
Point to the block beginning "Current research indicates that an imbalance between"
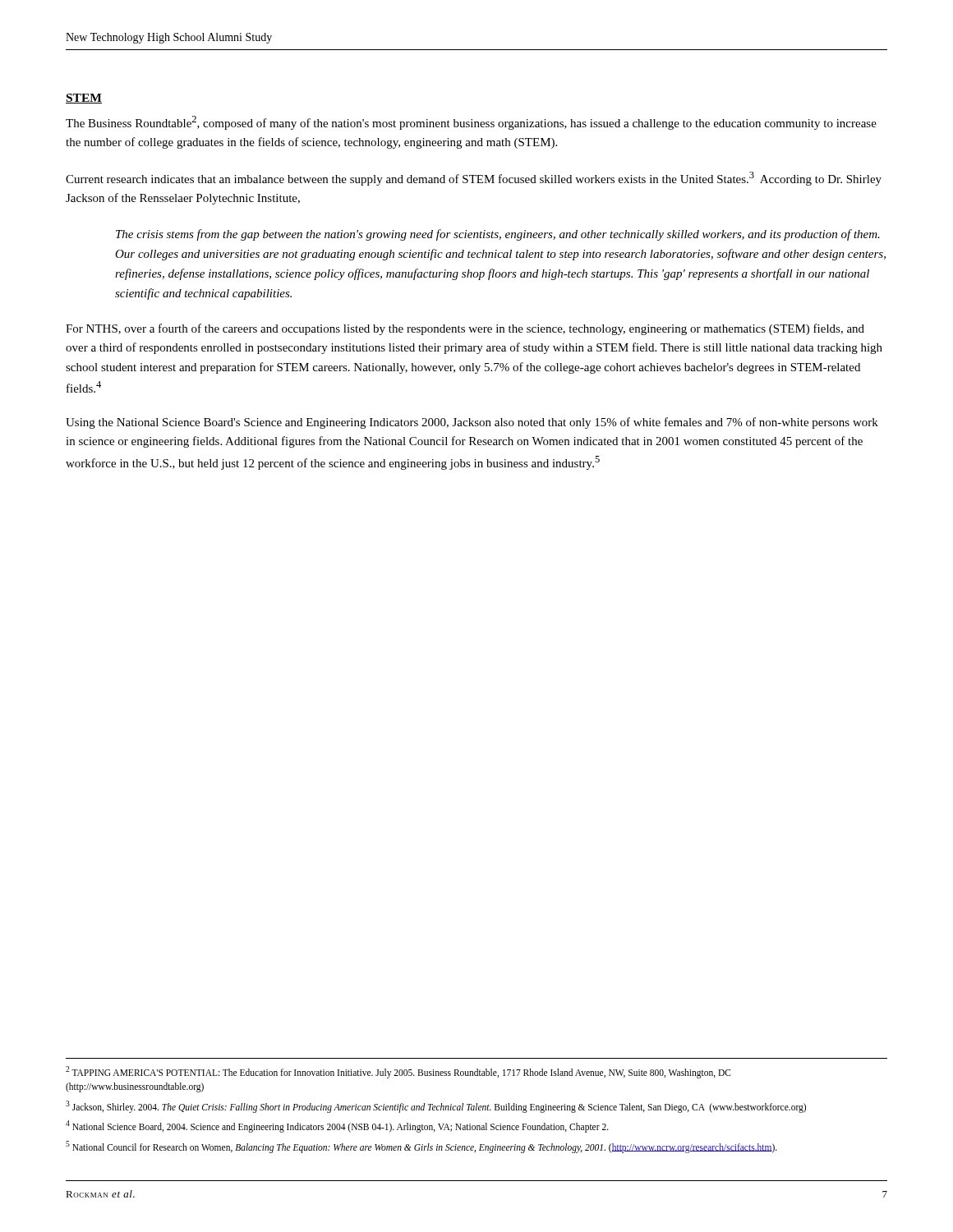pyautogui.click(x=474, y=187)
